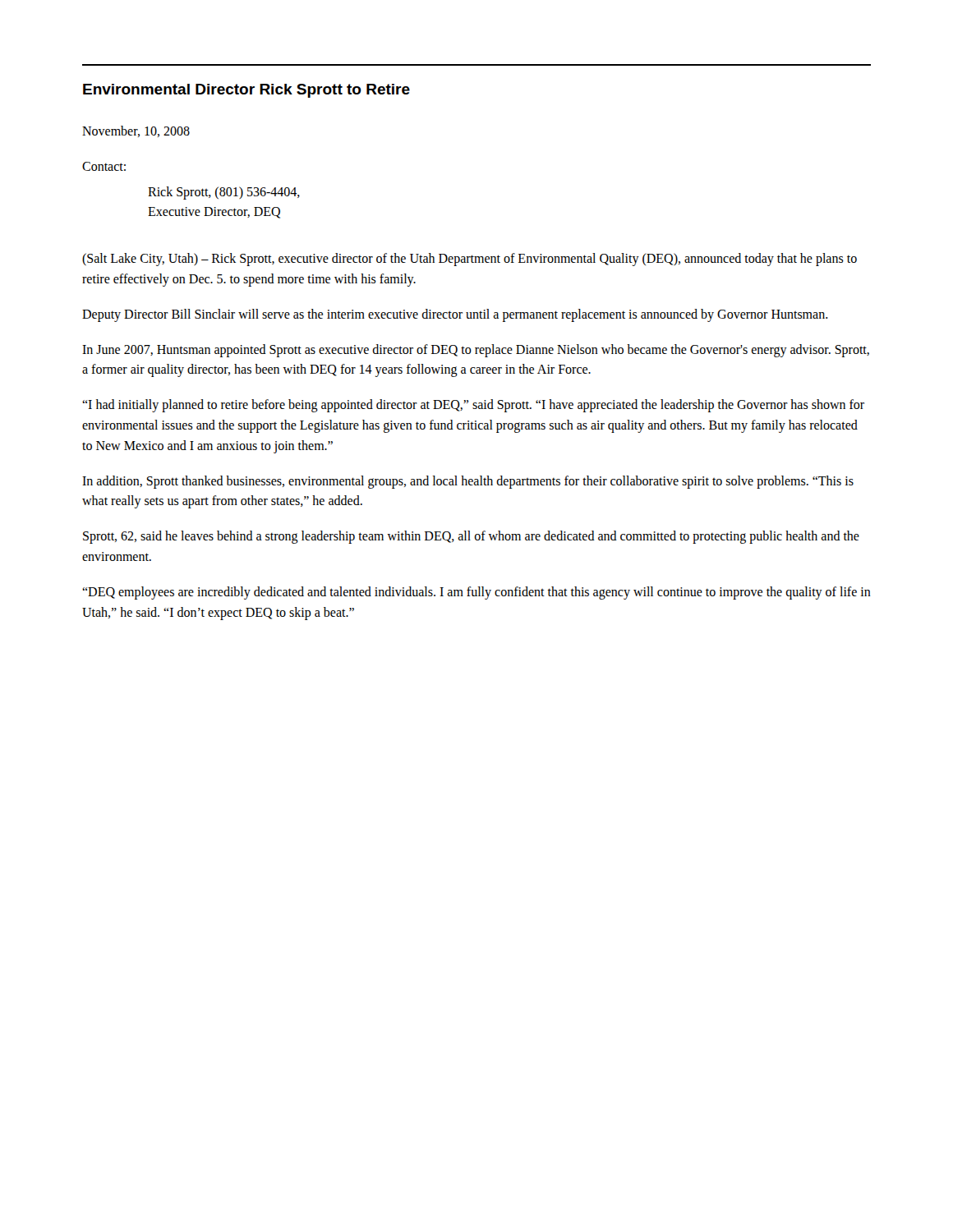Locate the region starting "November, 10, 2008"
953x1232 pixels.
(x=136, y=131)
